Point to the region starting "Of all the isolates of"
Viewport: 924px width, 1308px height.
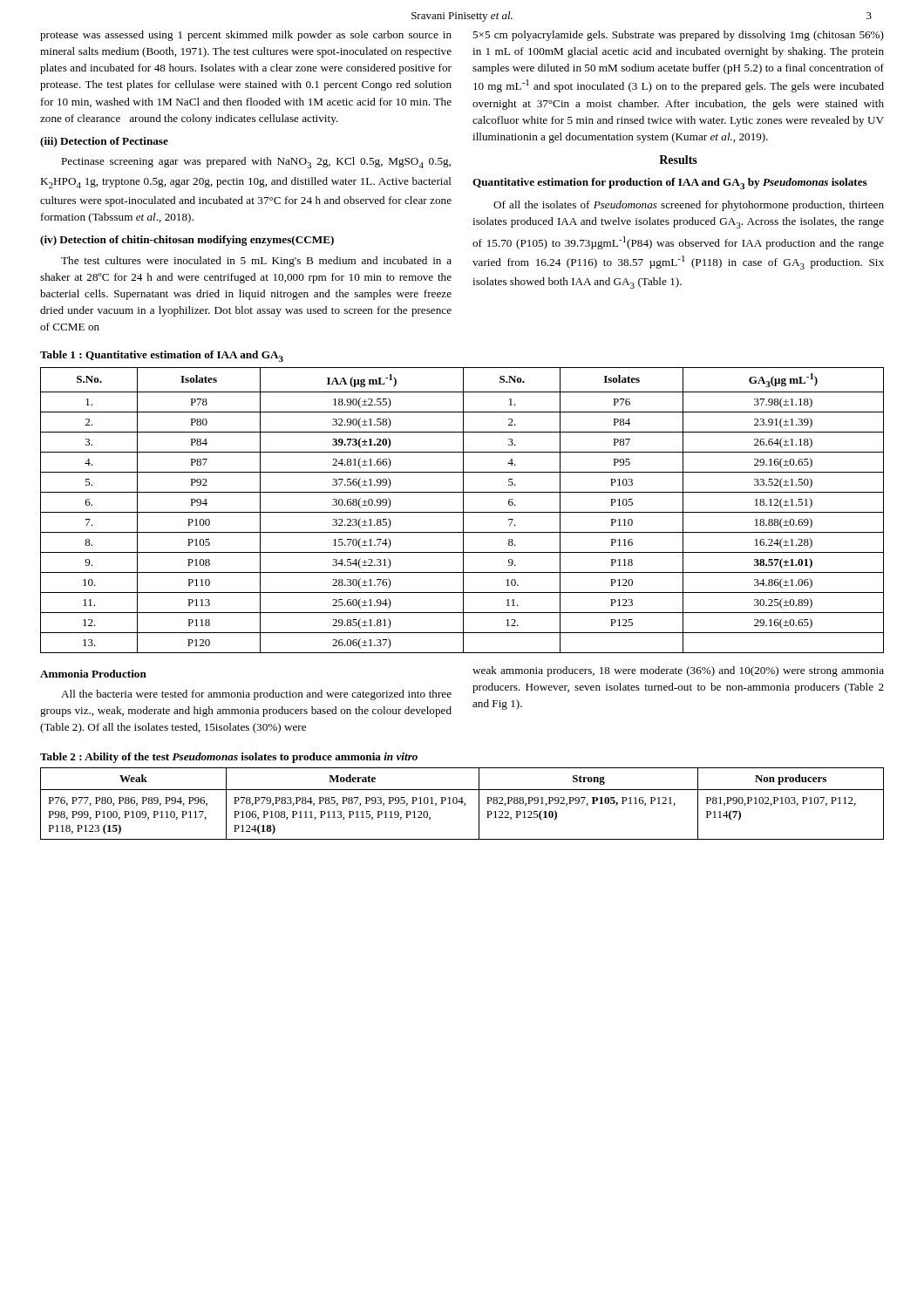click(678, 245)
